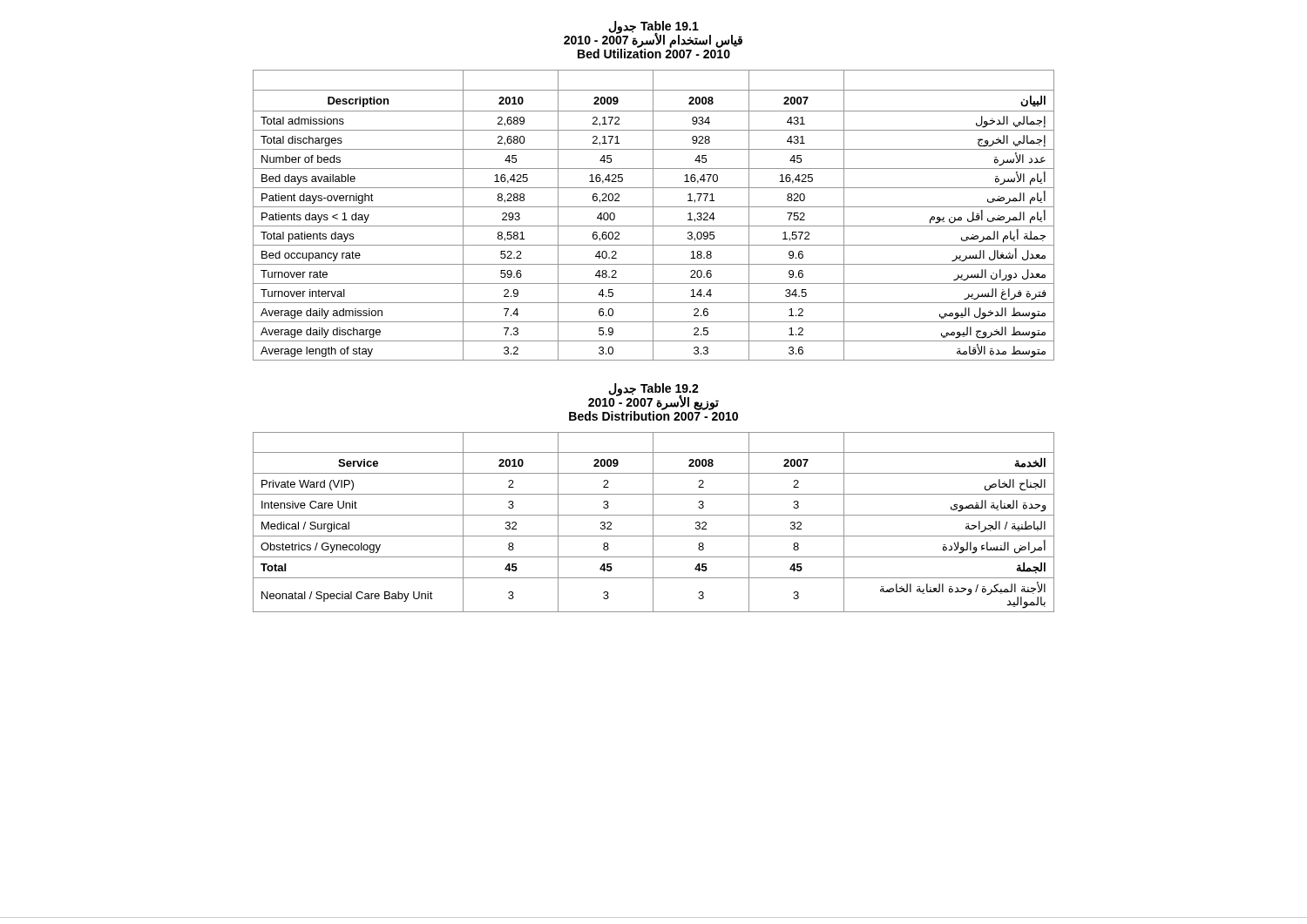Find the table that mentions "Medical / Surgical"
This screenshot has width=1307, height=924.
pyautogui.click(x=654, y=522)
